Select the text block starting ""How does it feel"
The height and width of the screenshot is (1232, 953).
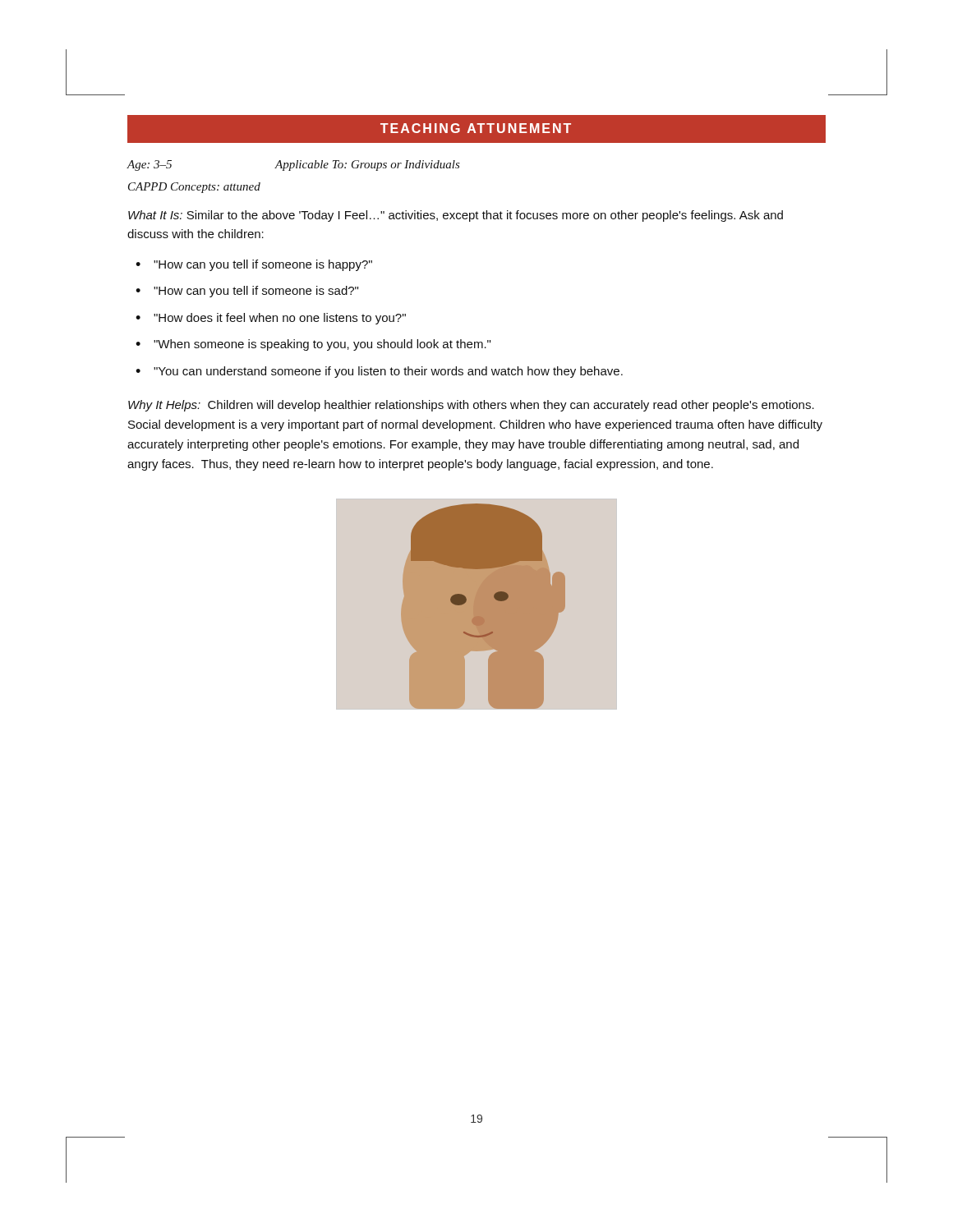coord(280,317)
